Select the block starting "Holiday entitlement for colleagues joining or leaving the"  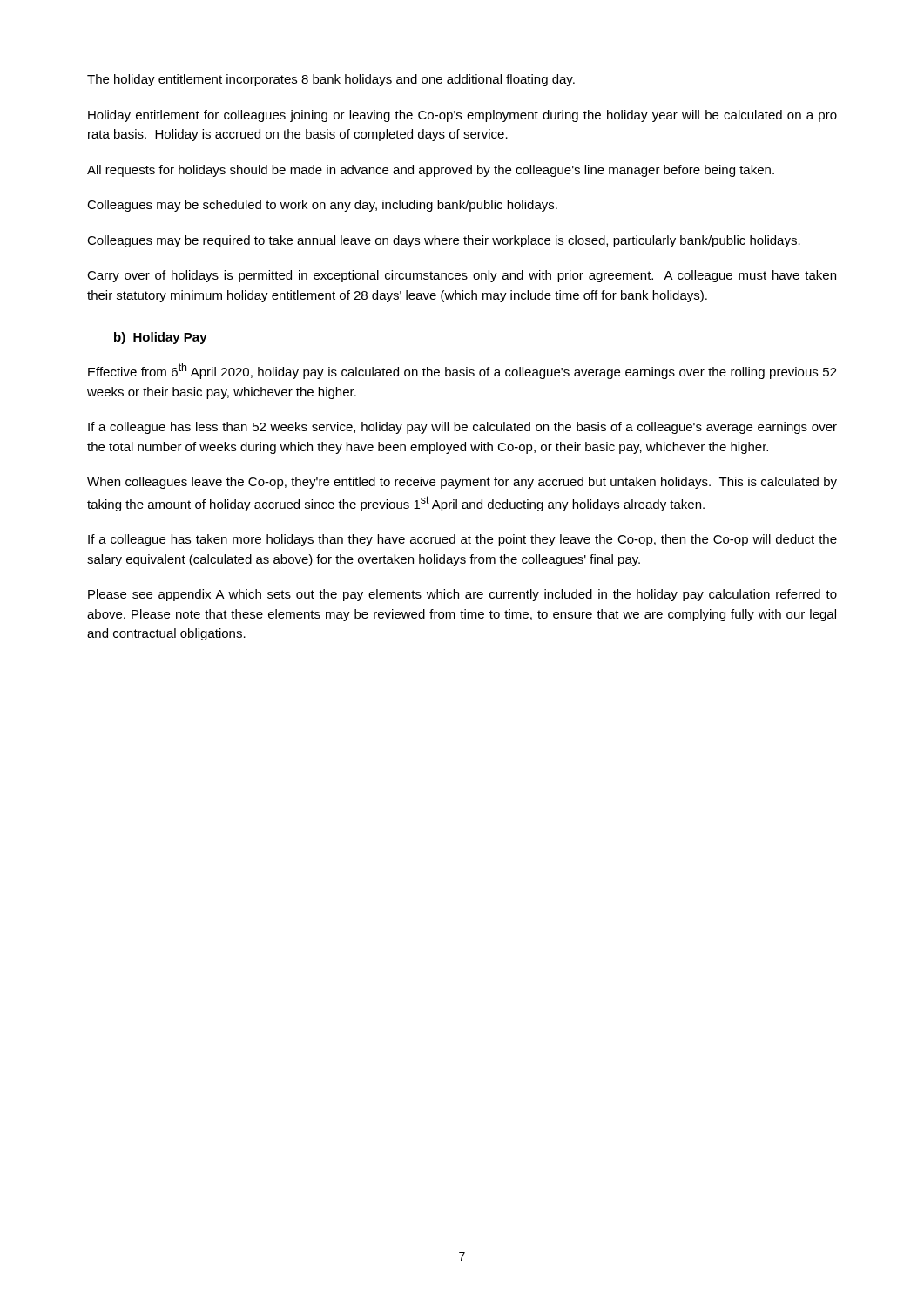click(x=462, y=124)
